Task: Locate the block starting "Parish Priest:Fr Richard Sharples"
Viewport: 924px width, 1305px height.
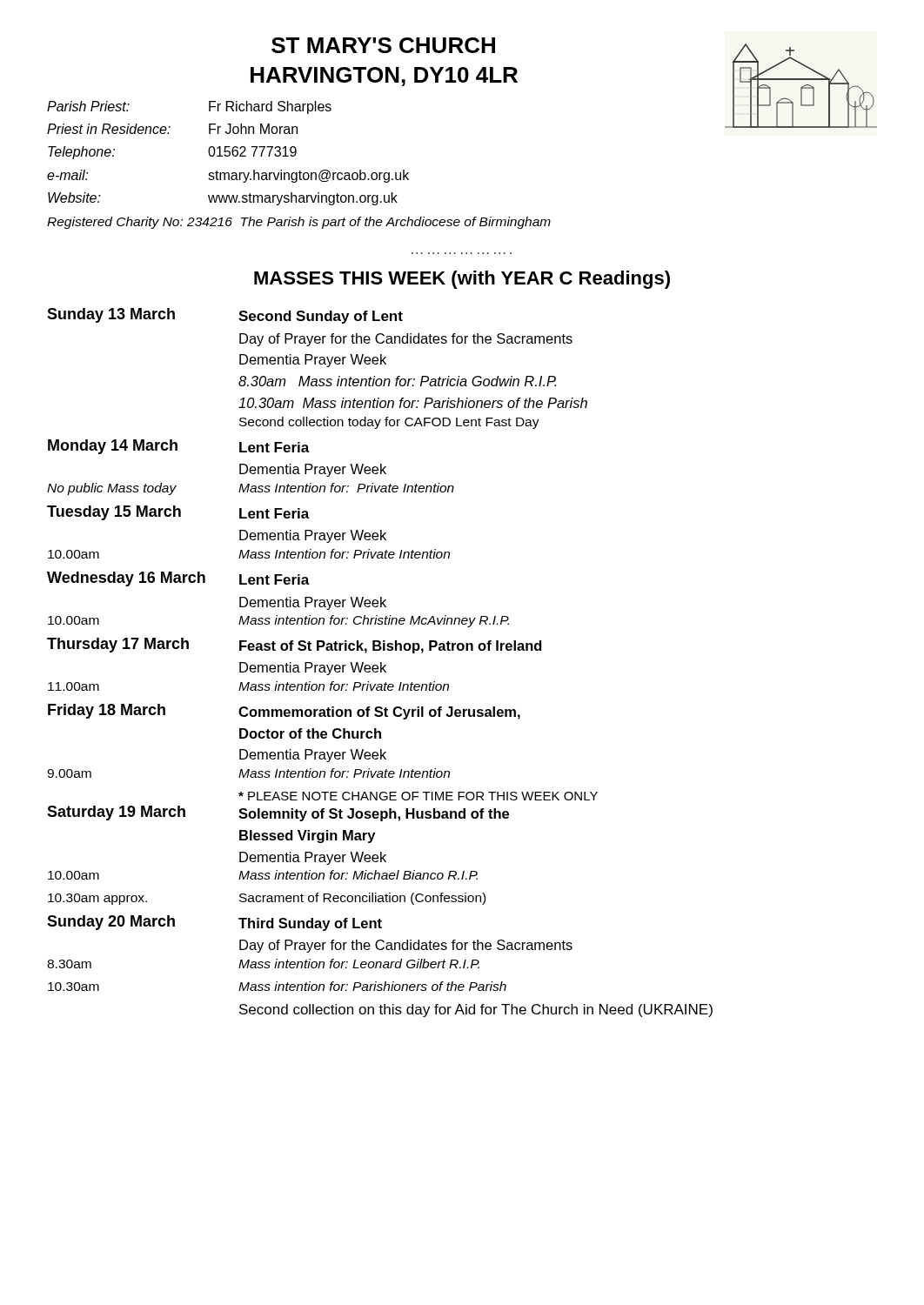Action: coord(384,164)
